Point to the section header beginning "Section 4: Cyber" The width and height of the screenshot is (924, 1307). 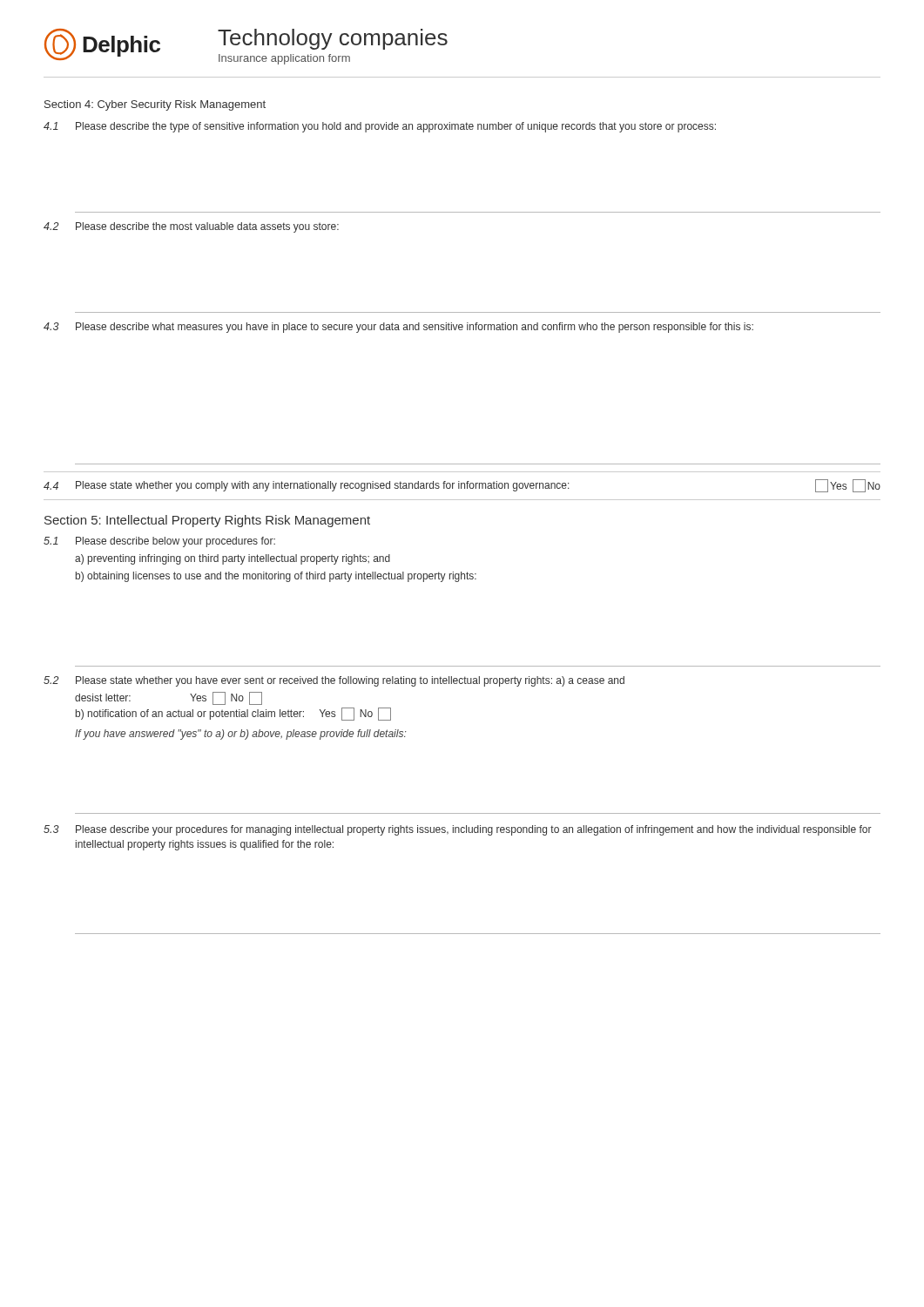pos(155,104)
